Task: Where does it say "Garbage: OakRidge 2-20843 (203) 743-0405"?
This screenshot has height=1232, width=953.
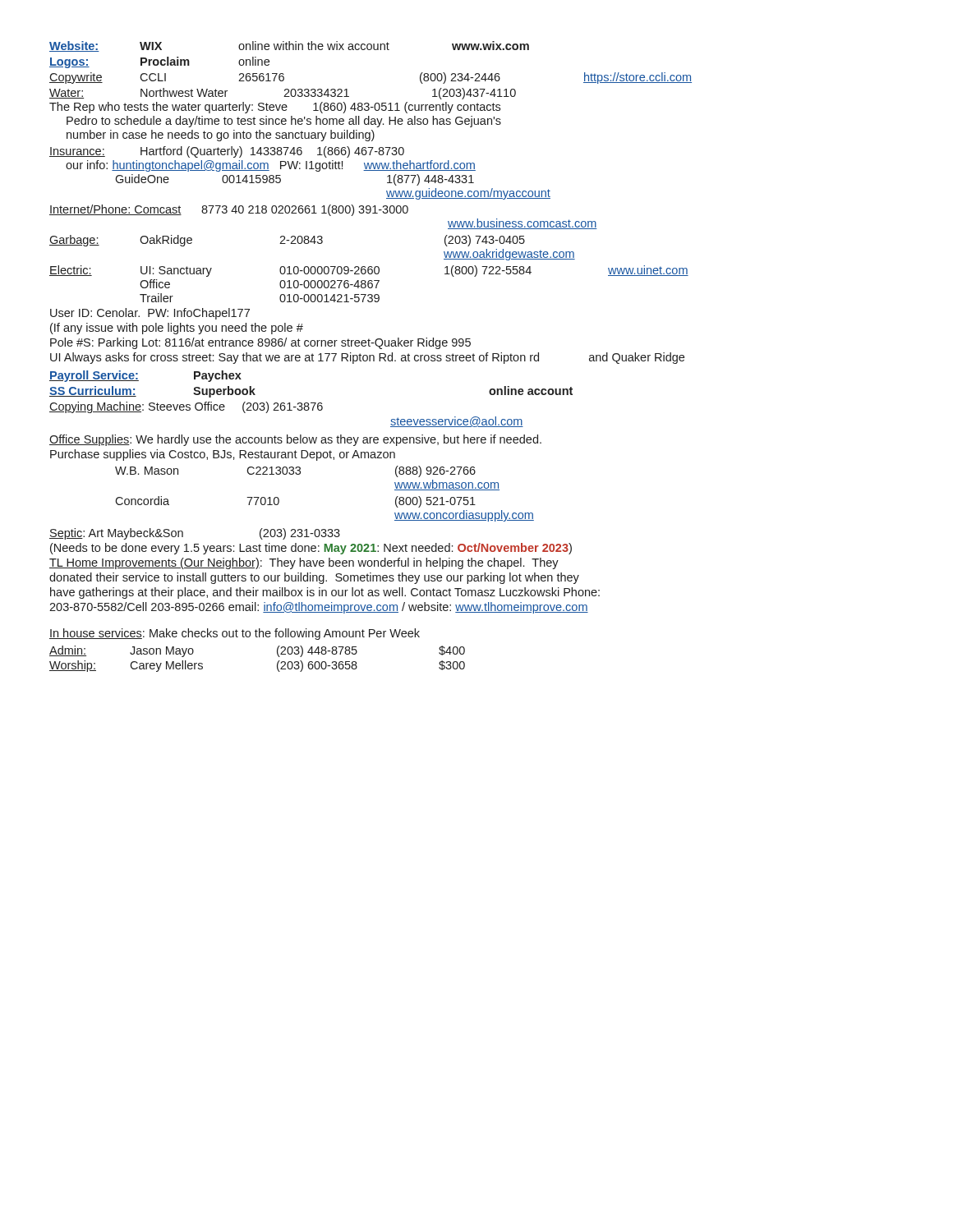Action: coord(287,240)
